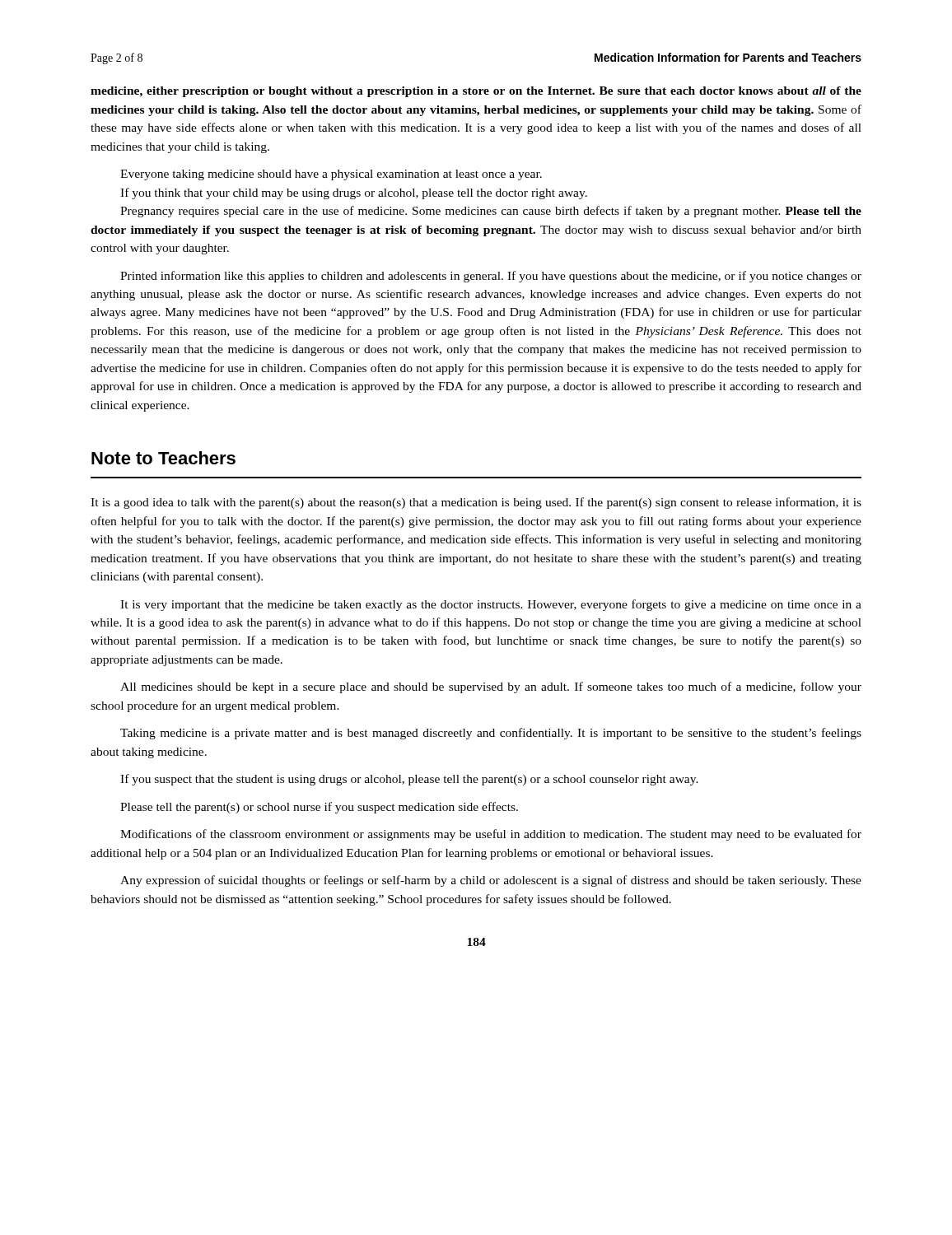952x1235 pixels.
Task: Select the text block starting "Any expression of suicidal thoughts or feelings"
Action: (x=476, y=890)
